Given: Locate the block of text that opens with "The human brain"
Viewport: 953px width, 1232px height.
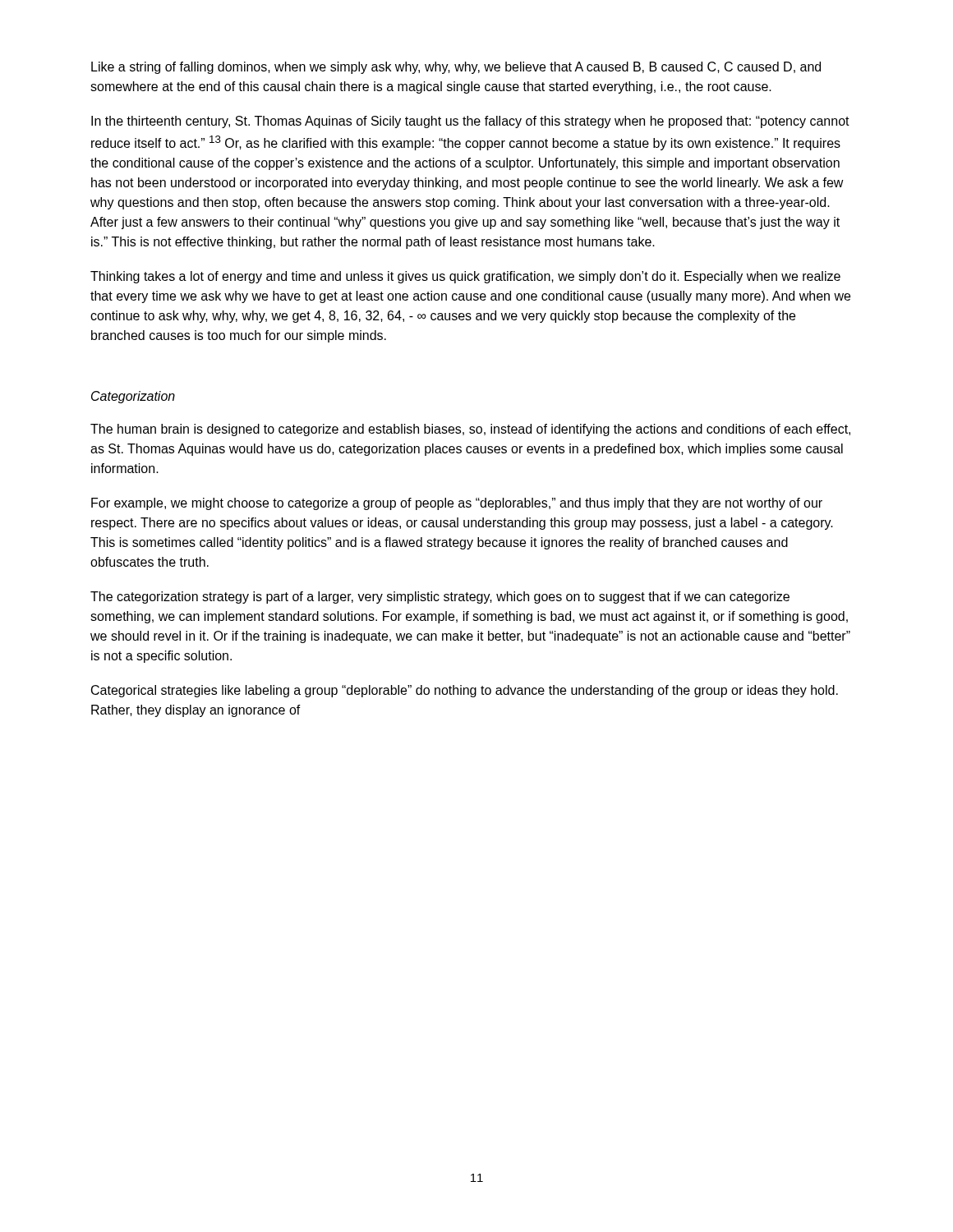Looking at the screenshot, I should (x=471, y=449).
